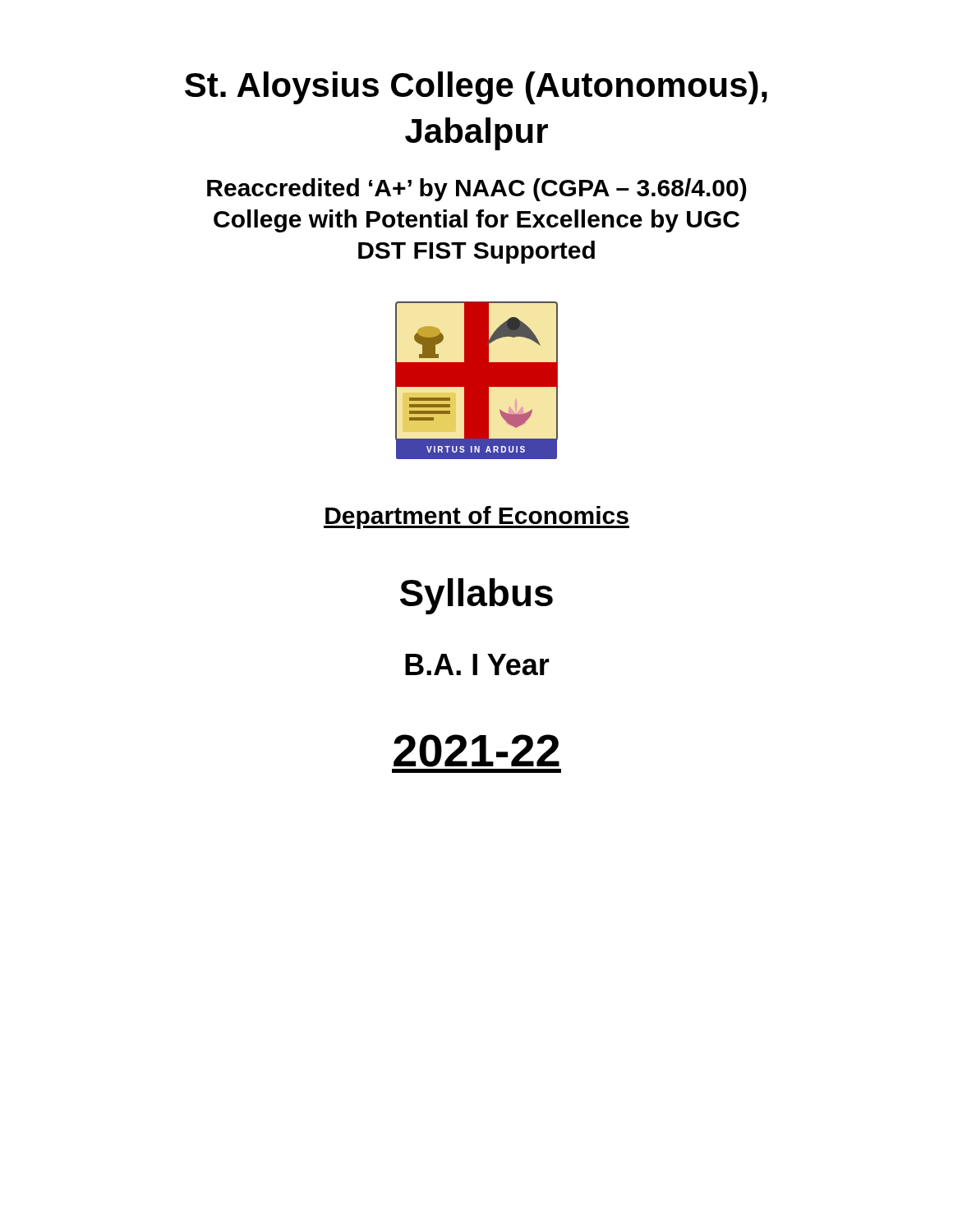Locate the block starting "Department of Economics"
The height and width of the screenshot is (1232, 953).
[x=476, y=515]
